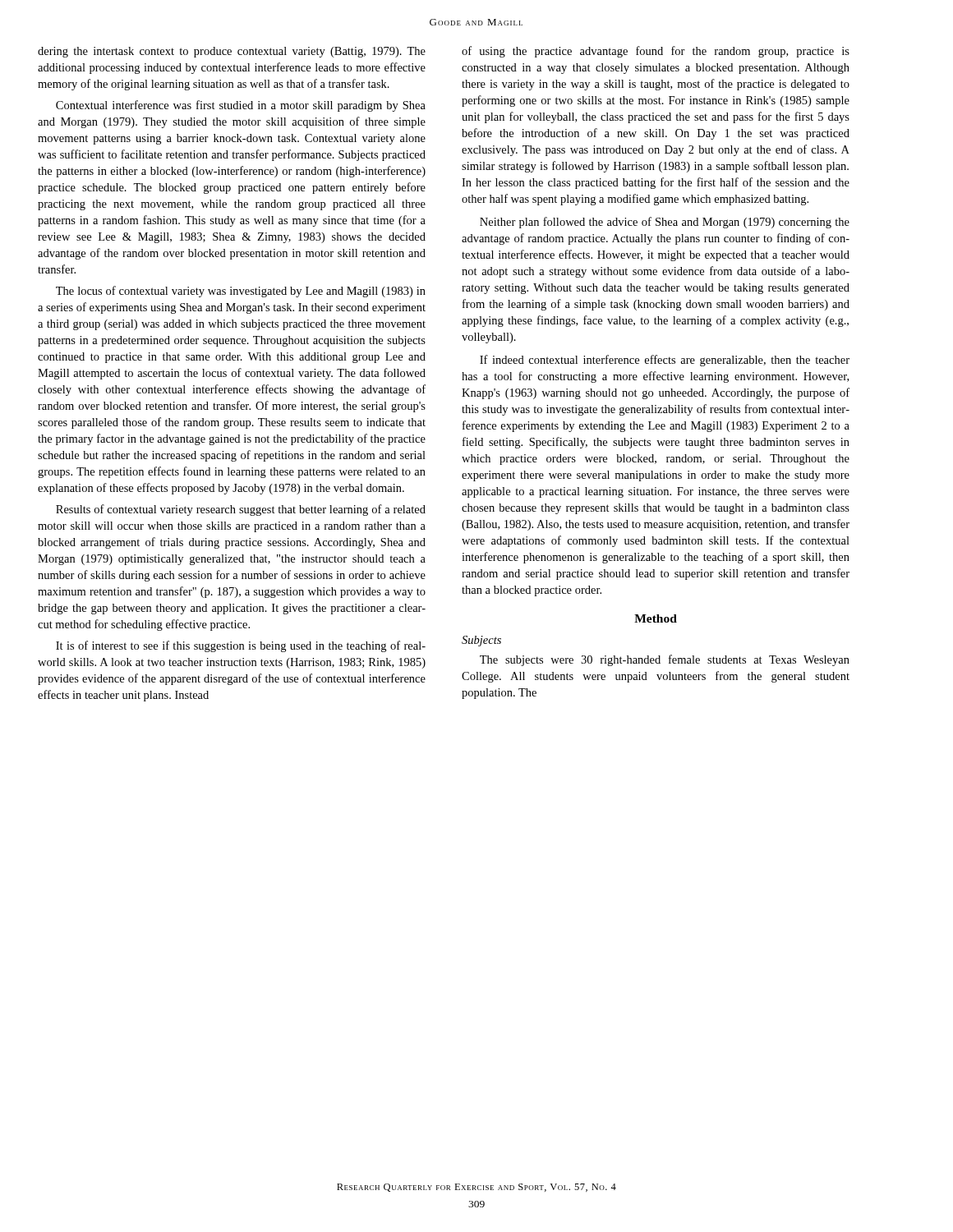Click on the text block that reads "It is of interest to see if this"

coord(232,670)
